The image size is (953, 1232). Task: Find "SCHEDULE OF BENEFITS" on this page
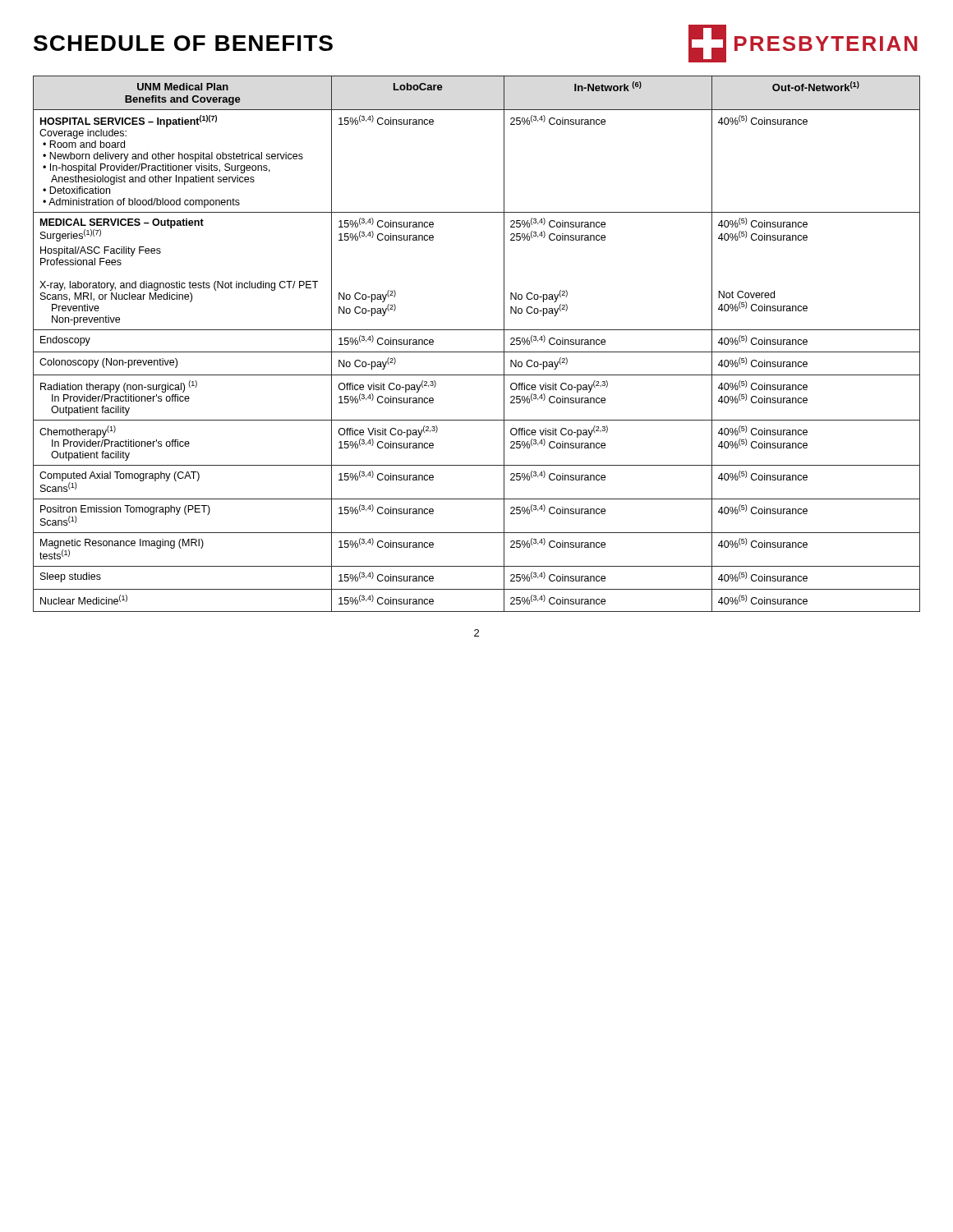click(184, 43)
